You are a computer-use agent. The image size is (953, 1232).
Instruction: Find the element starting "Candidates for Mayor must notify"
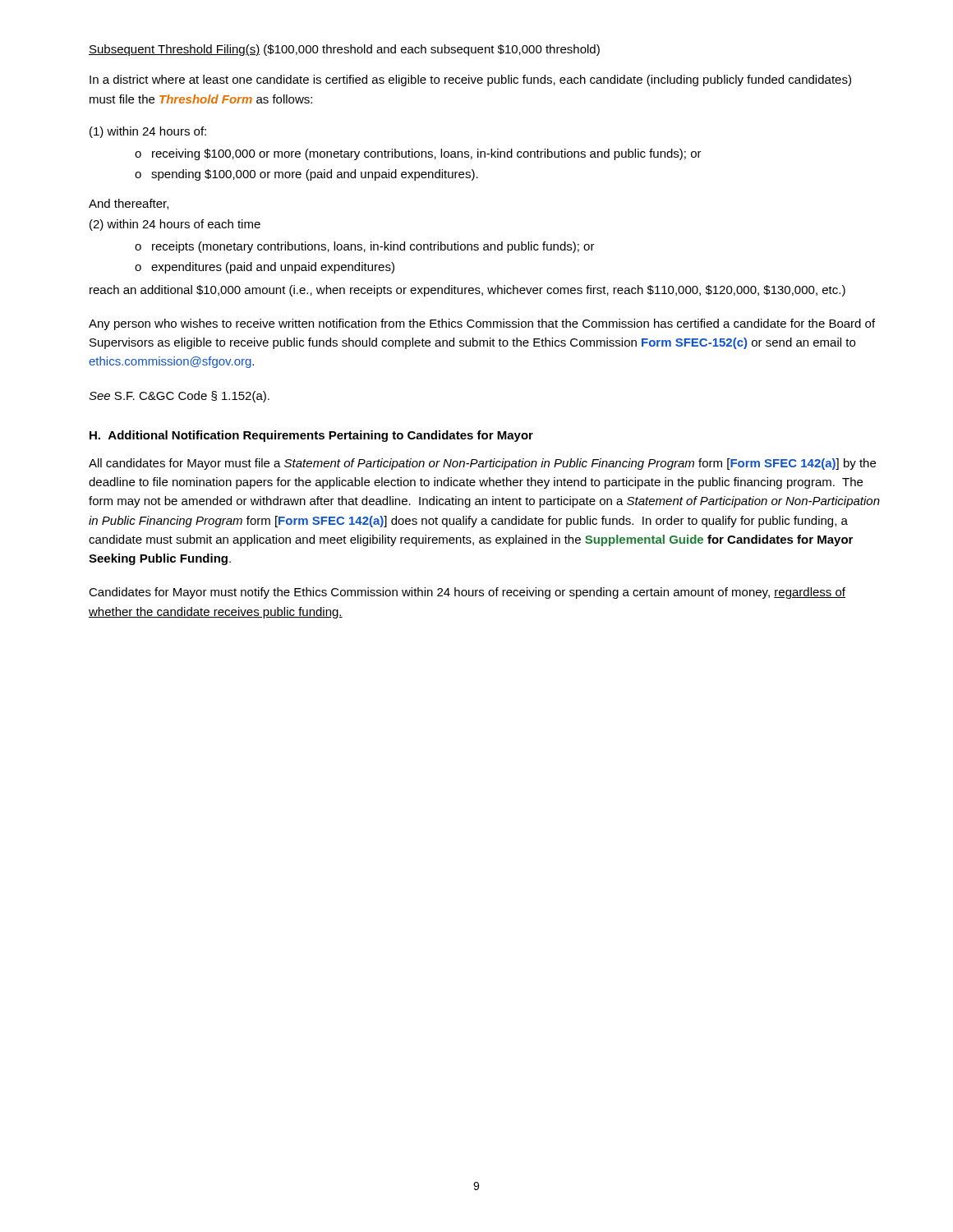coord(467,602)
